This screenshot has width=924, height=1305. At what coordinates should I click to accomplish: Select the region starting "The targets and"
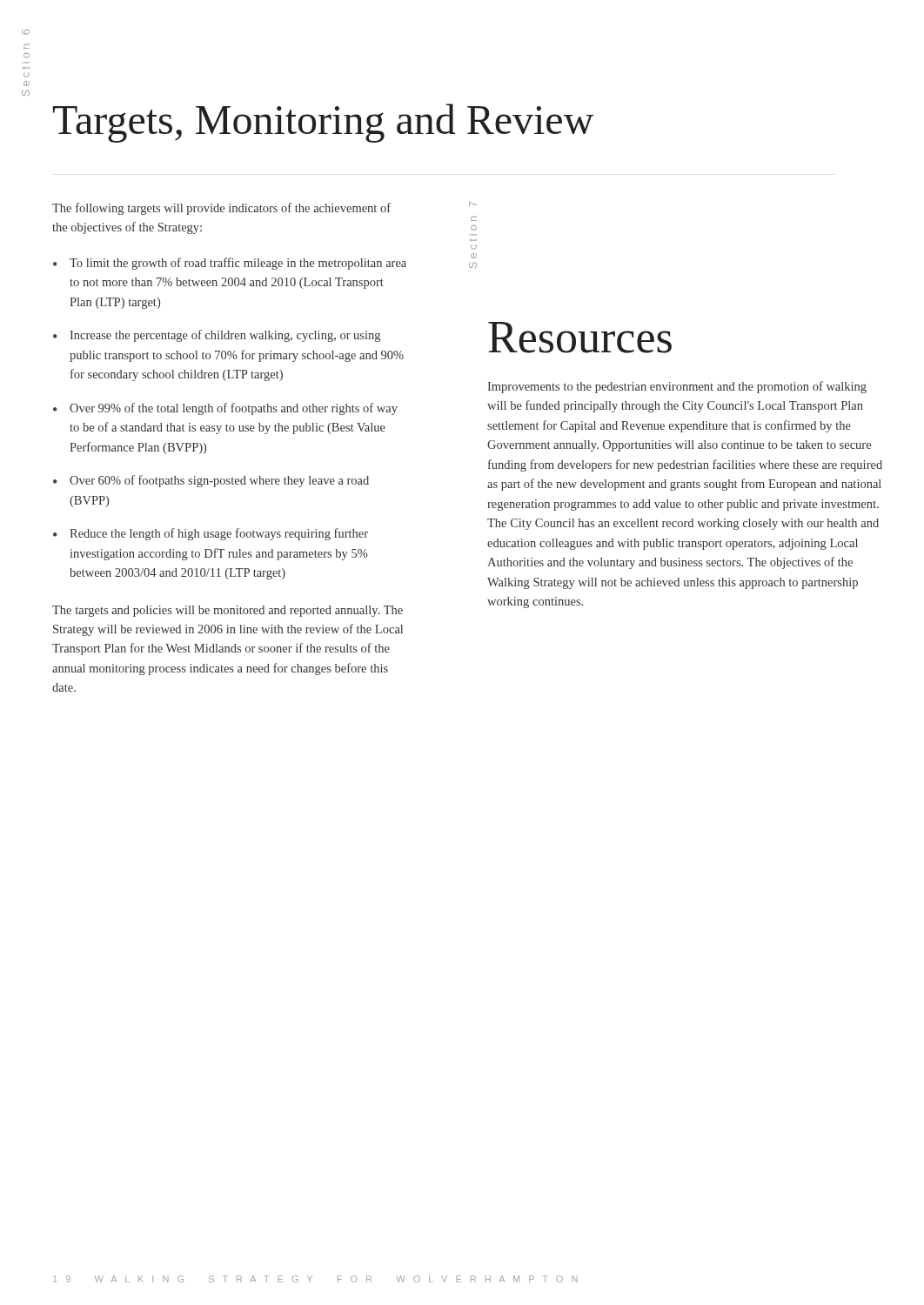(x=228, y=649)
